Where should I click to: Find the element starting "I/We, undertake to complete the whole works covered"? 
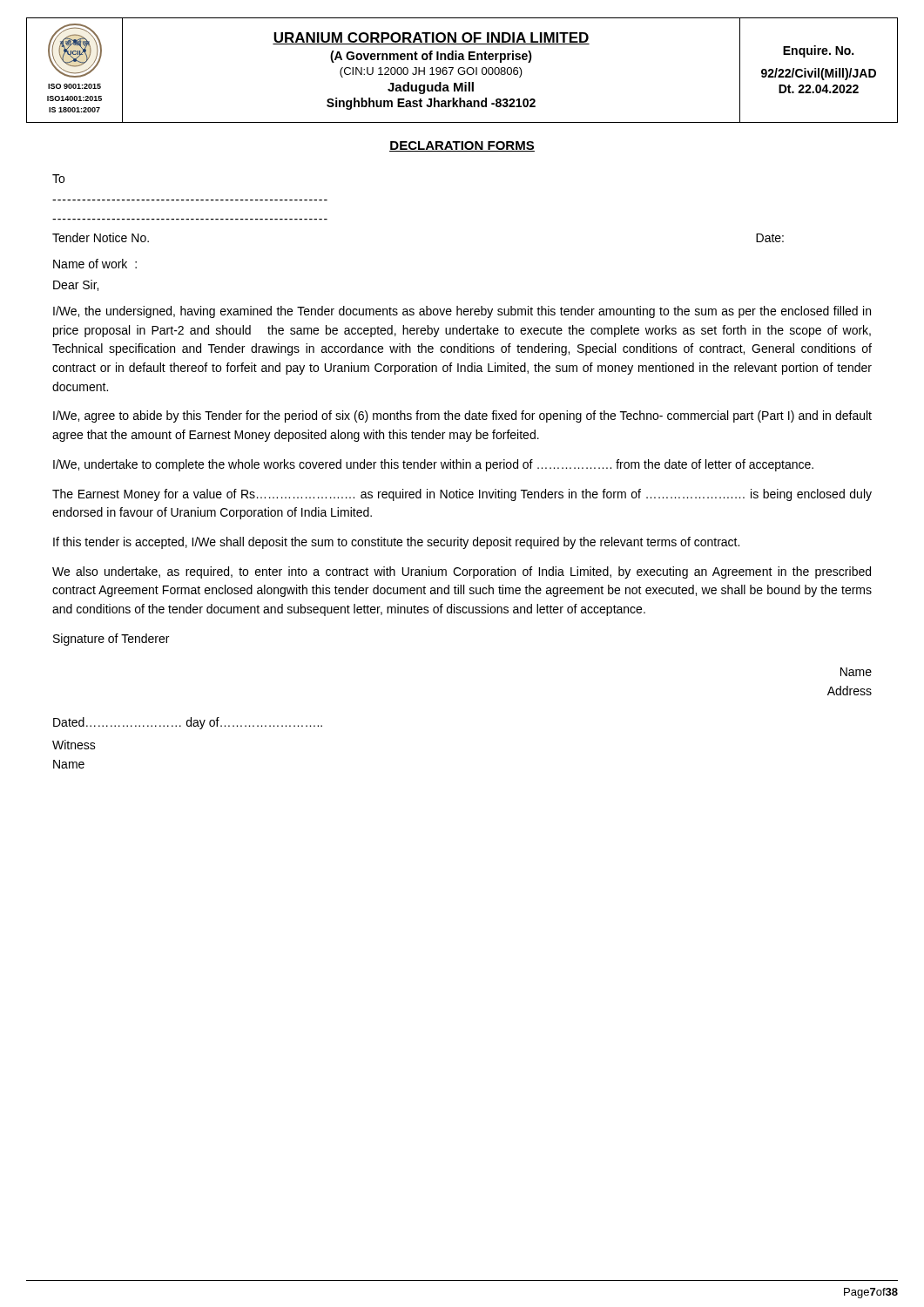point(433,464)
